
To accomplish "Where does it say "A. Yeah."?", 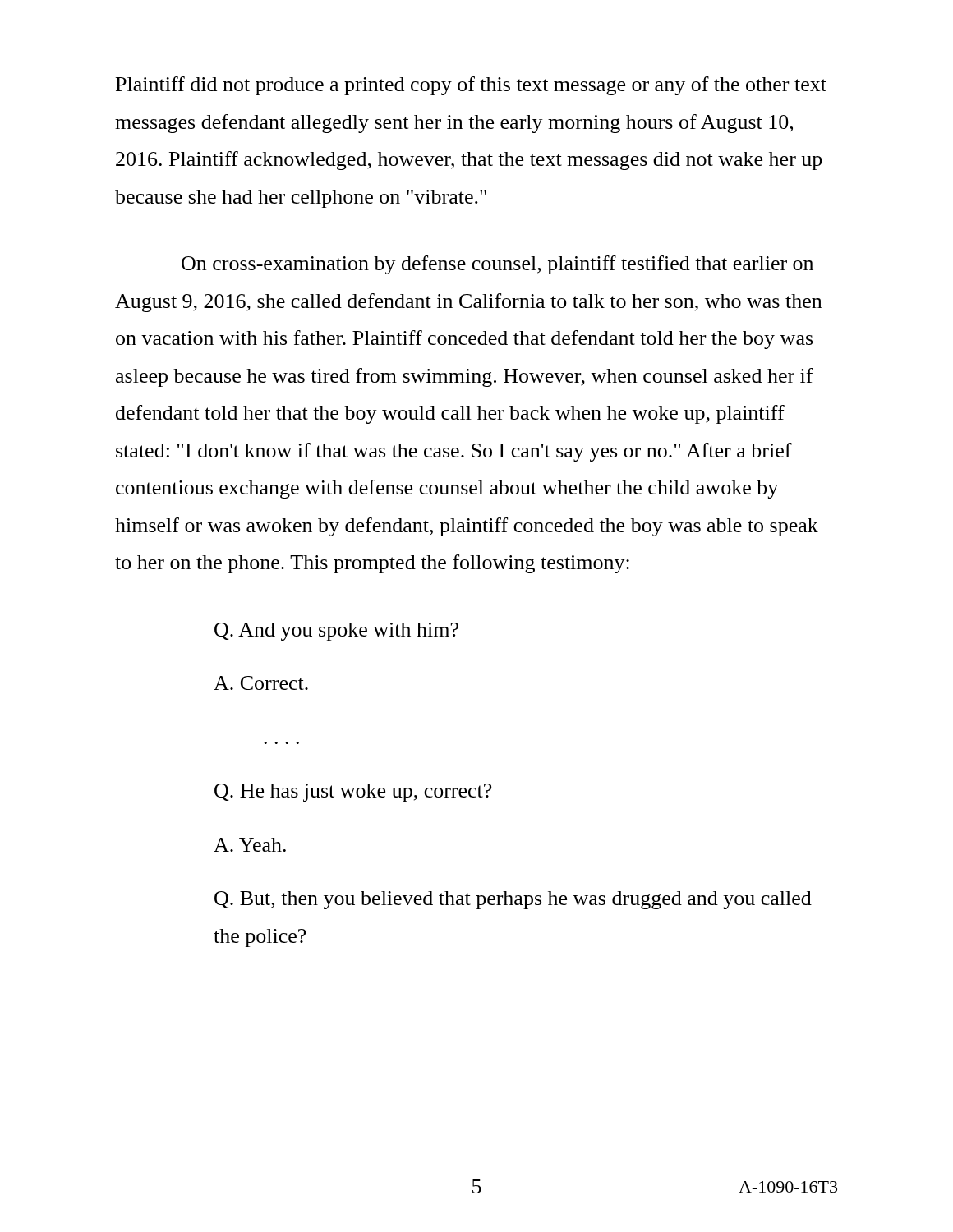I will coord(250,844).
